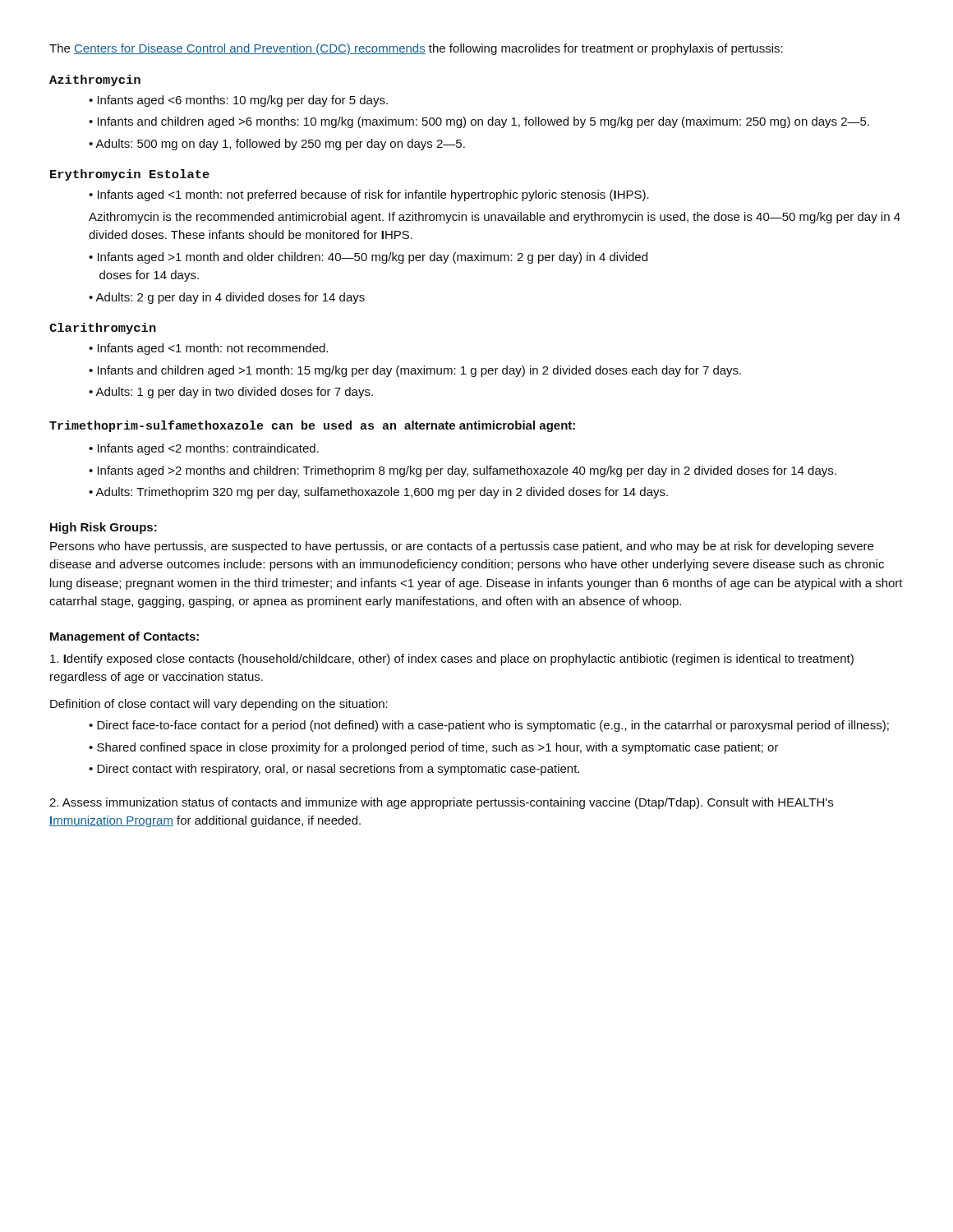953x1232 pixels.
Task: Click the passage that begins "Definition of close contact will vary depending on"
Action: click(219, 703)
